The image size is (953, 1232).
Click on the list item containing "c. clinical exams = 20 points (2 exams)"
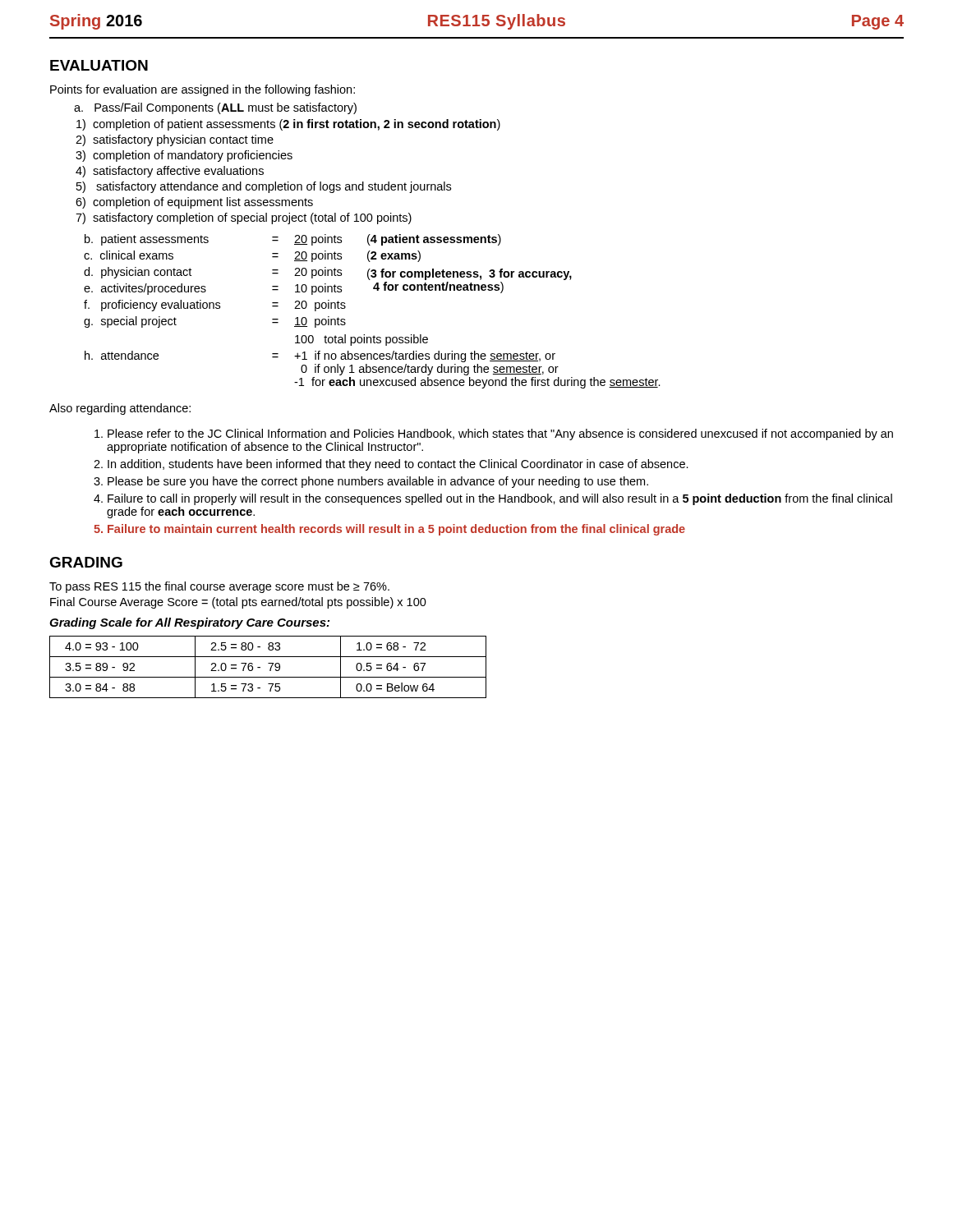coord(130,256)
